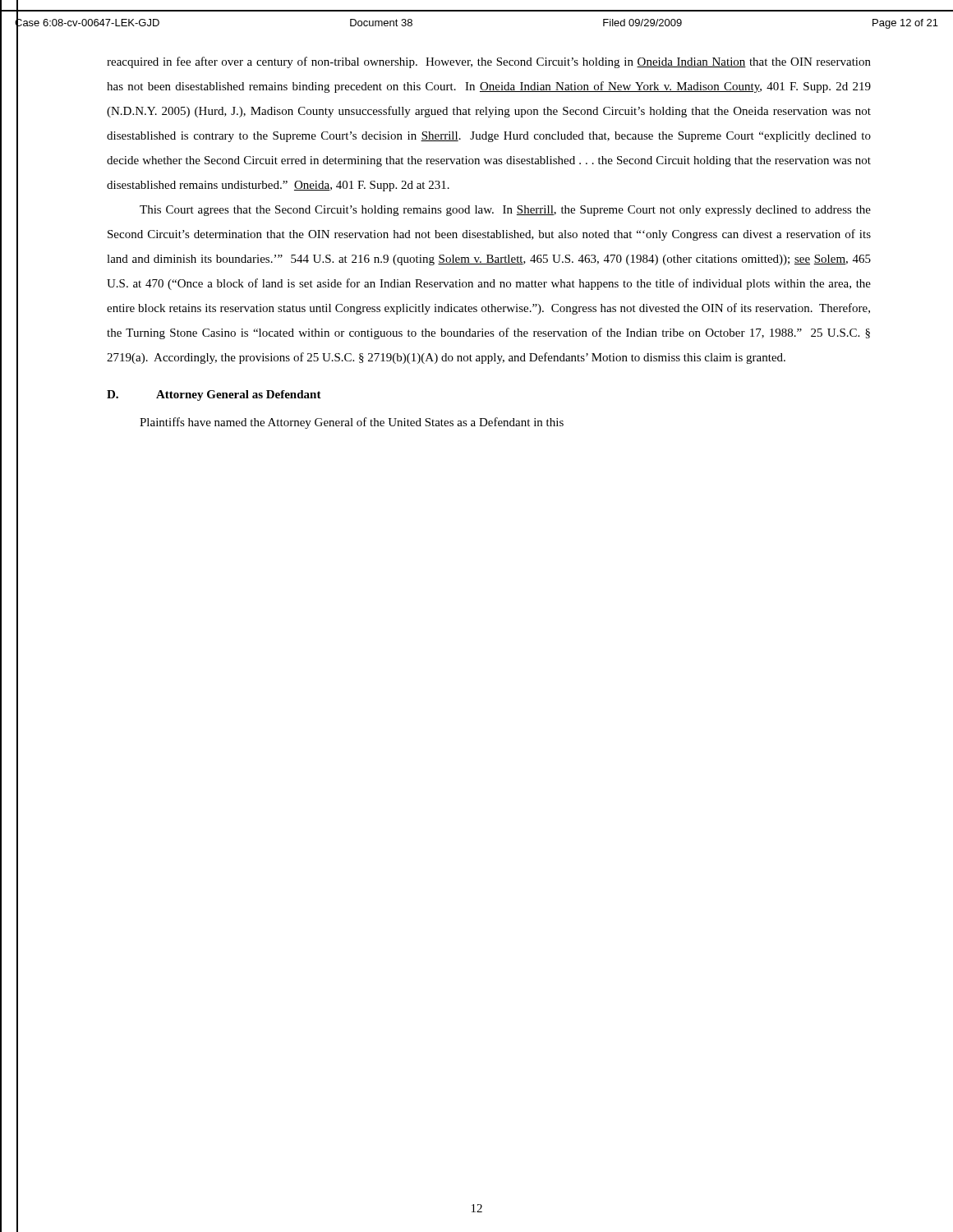Point to the text block starting "reacquired in fee after over"
This screenshot has height=1232, width=953.
(x=489, y=123)
